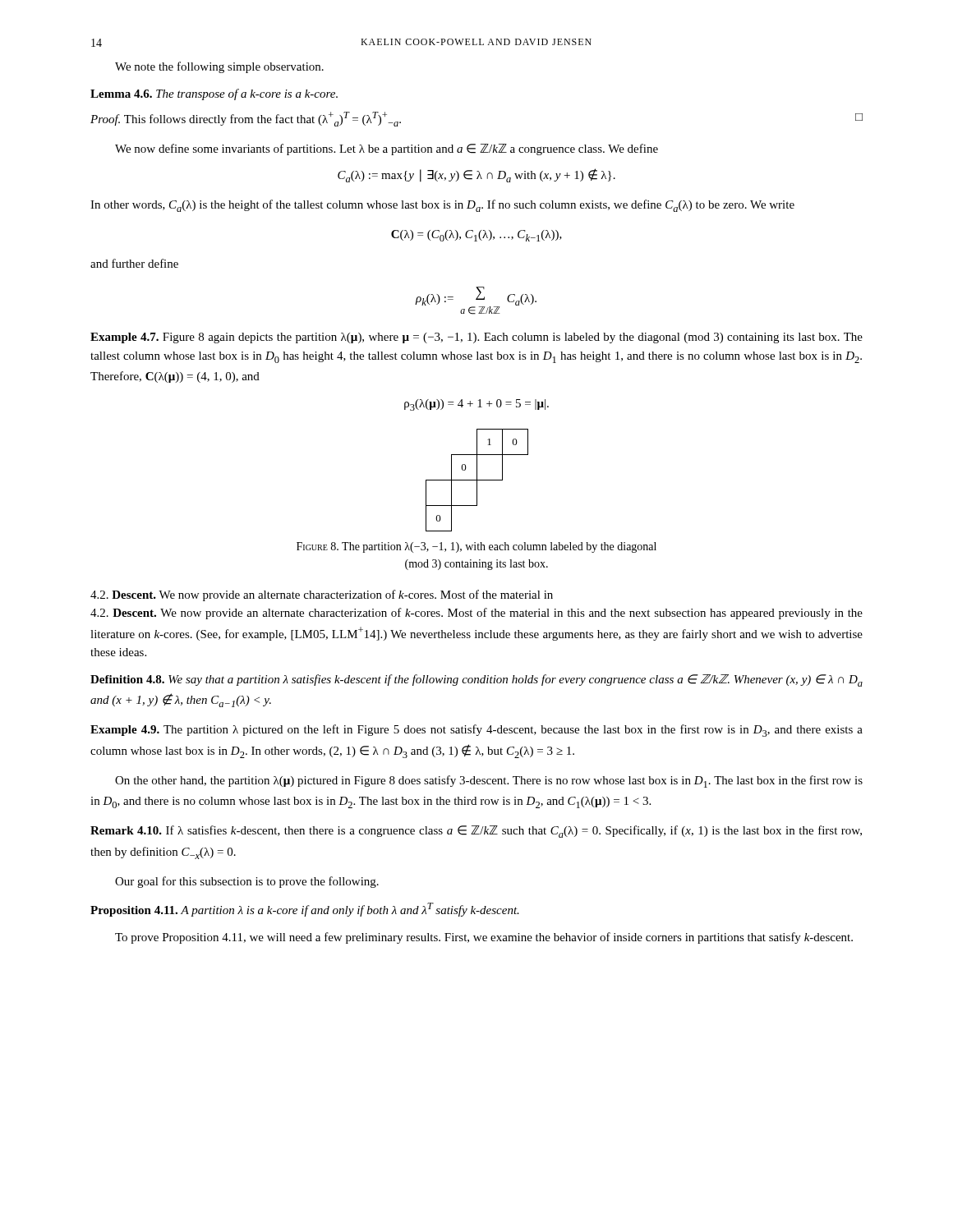Select the text starting "In other words, Ca(λ) is"
953x1232 pixels.
click(x=442, y=206)
